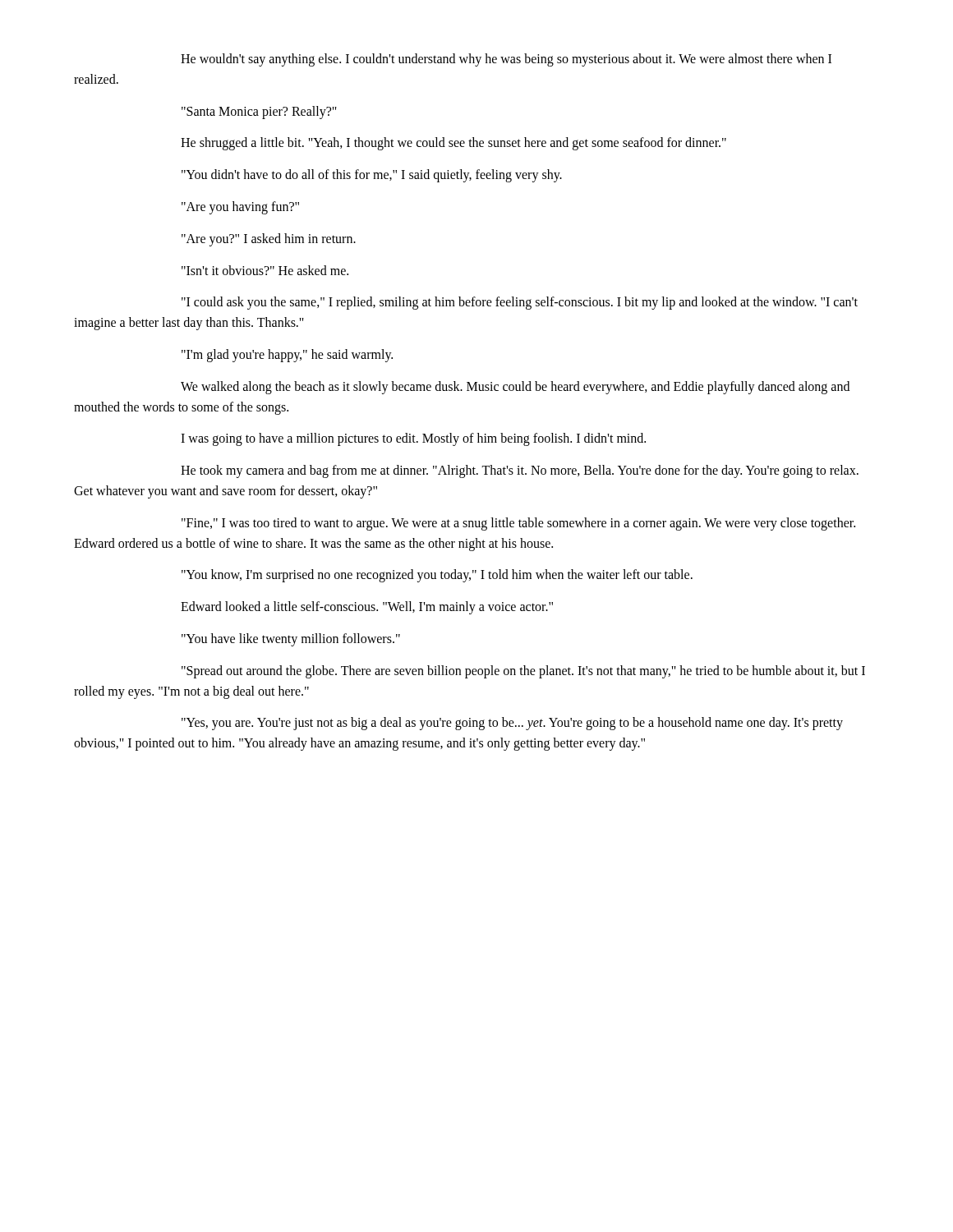Point to ""I'm glad you're happy," he said warmly."
The image size is (953, 1232).
click(287, 354)
